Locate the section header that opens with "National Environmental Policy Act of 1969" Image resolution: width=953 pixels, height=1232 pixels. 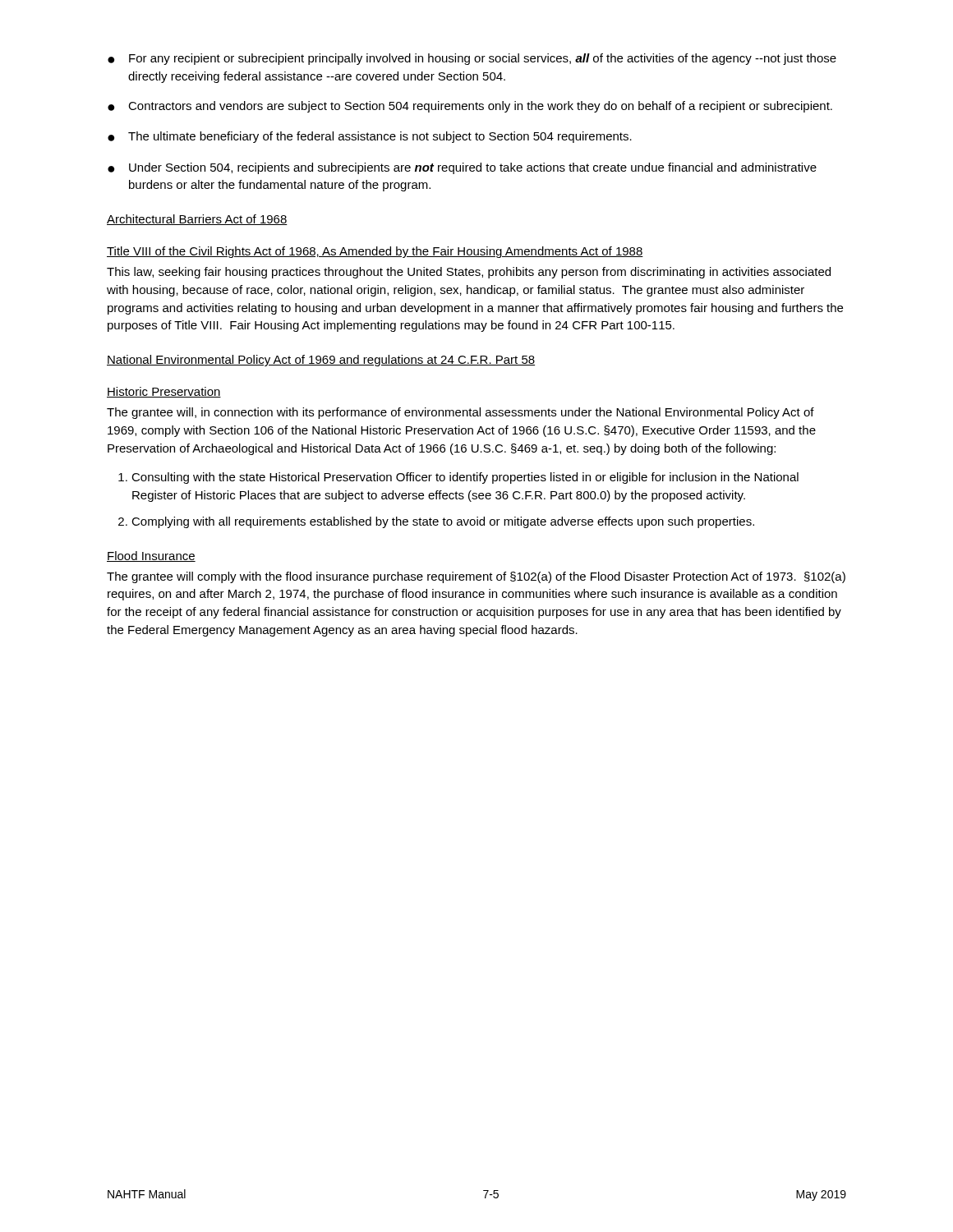[x=476, y=359]
